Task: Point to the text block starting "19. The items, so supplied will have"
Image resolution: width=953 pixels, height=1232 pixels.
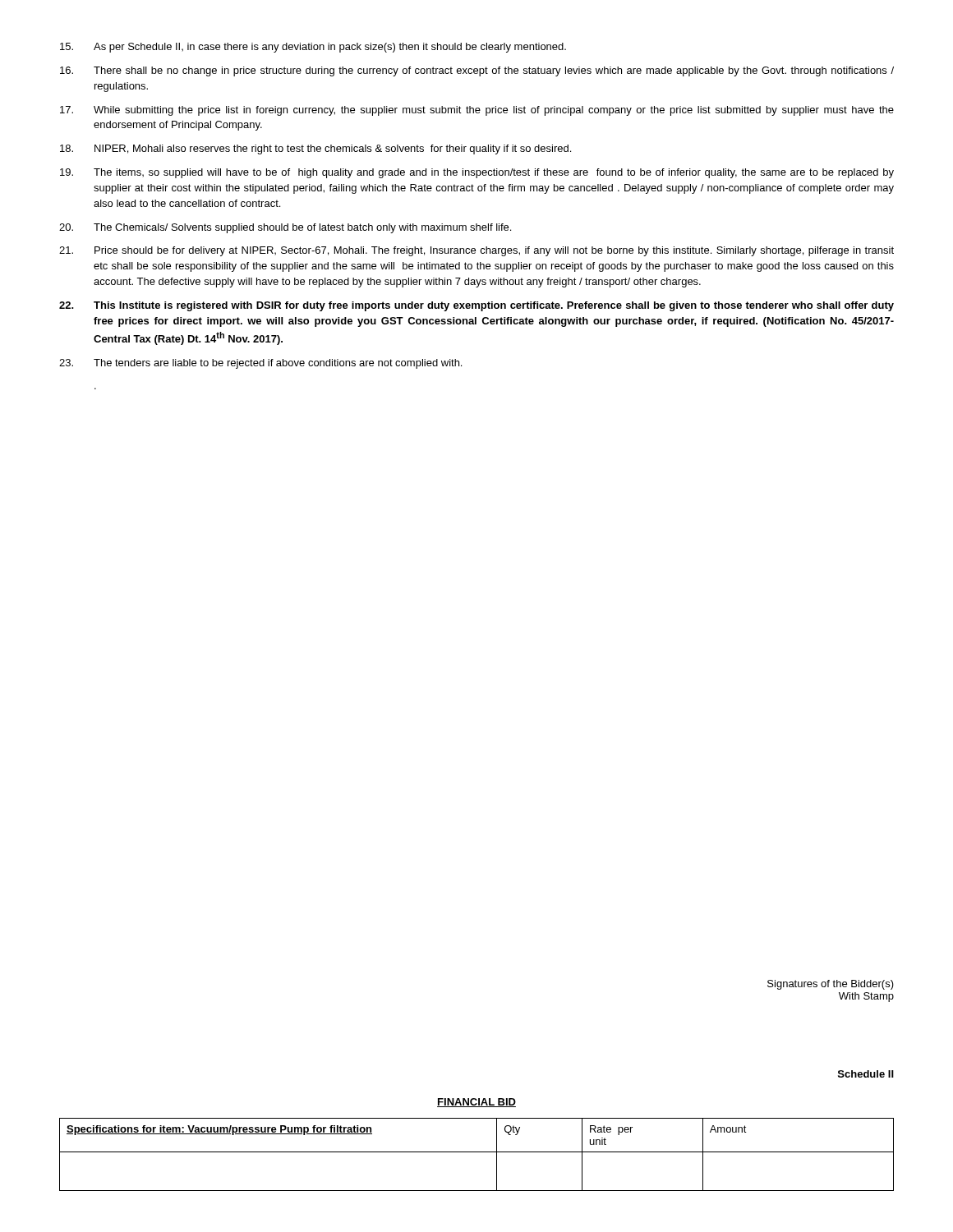Action: click(476, 188)
